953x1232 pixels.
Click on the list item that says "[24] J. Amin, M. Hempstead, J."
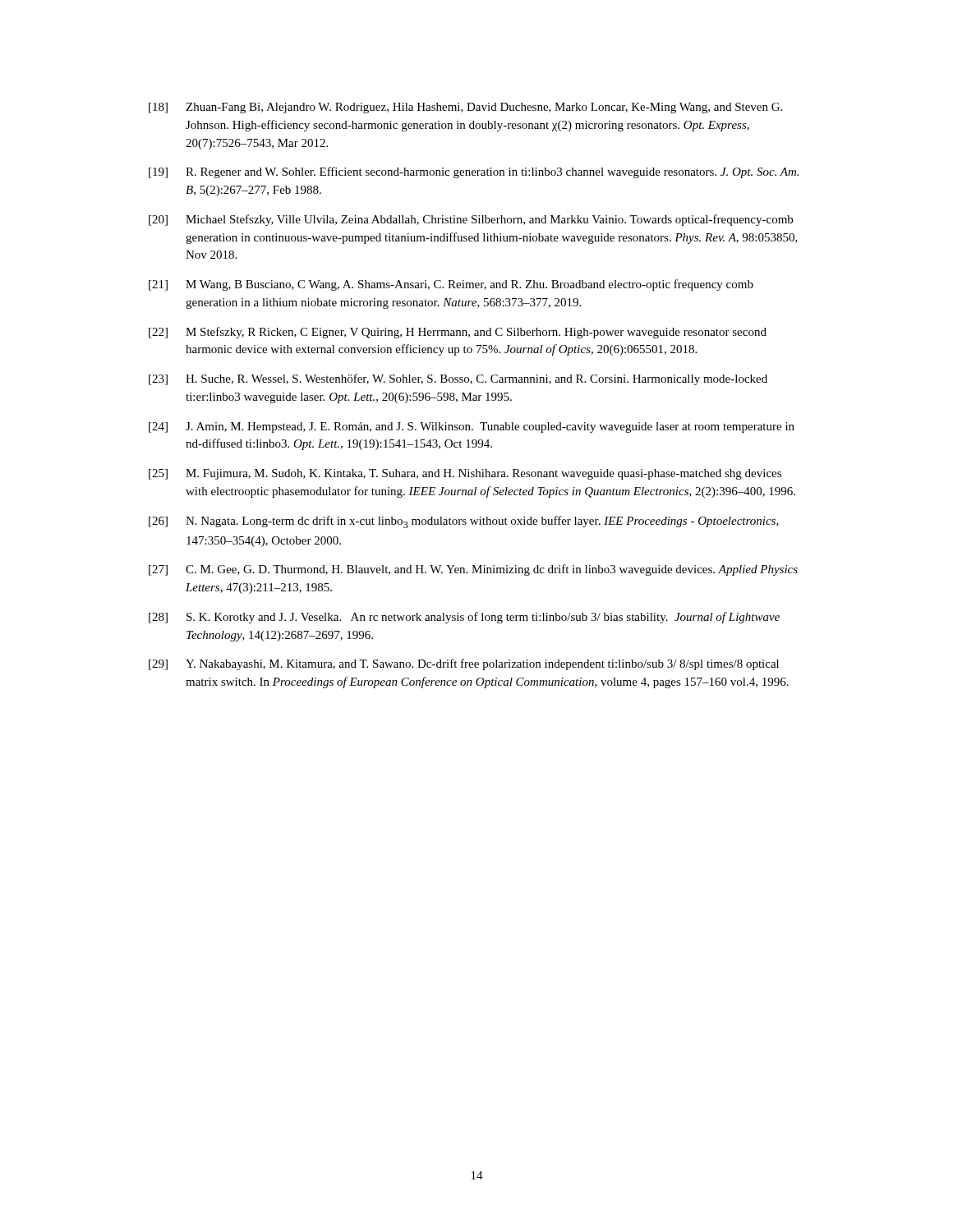tap(476, 436)
